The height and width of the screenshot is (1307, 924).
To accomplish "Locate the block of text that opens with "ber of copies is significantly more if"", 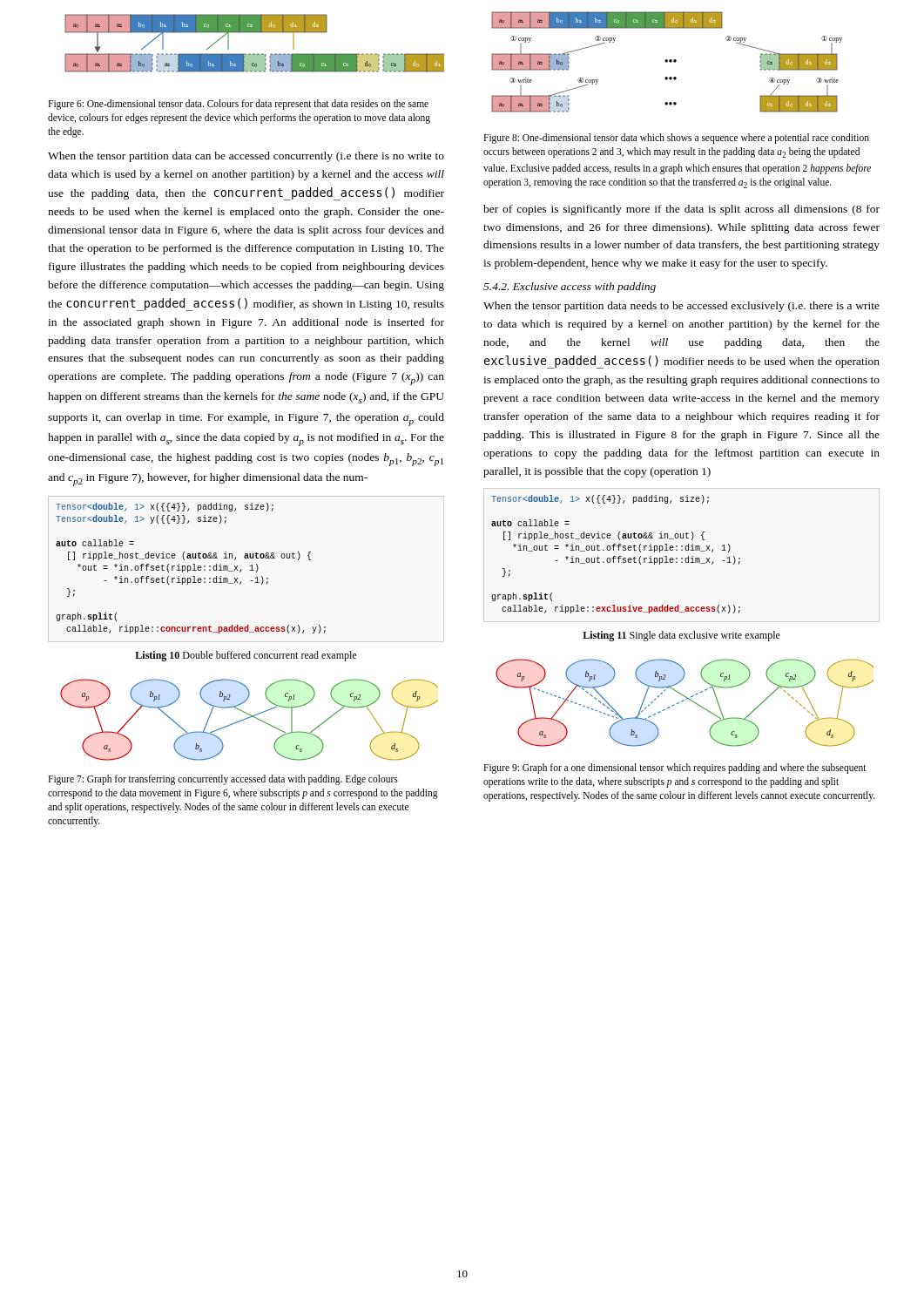I will 681,236.
